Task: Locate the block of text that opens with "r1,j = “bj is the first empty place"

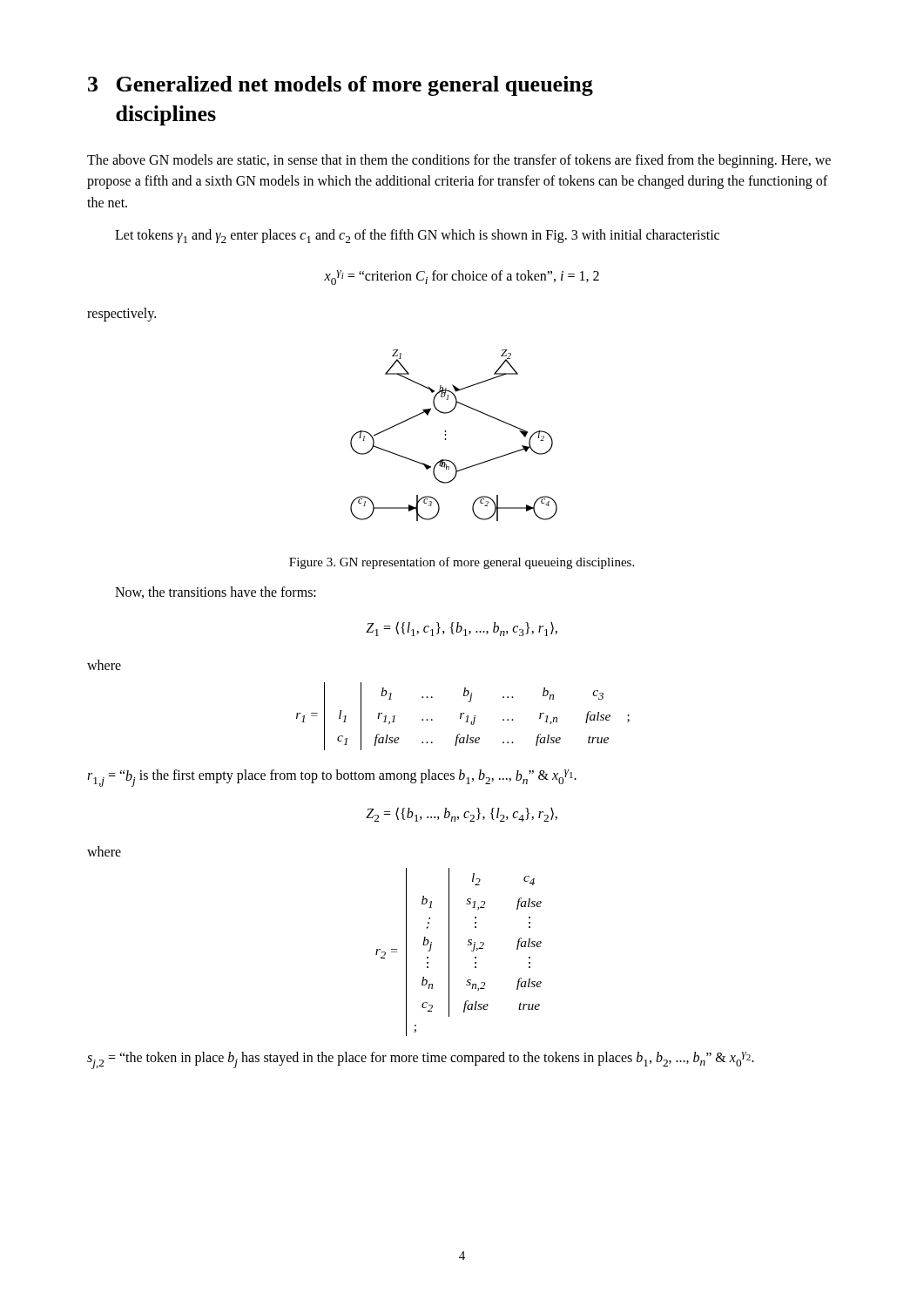Action: click(332, 775)
